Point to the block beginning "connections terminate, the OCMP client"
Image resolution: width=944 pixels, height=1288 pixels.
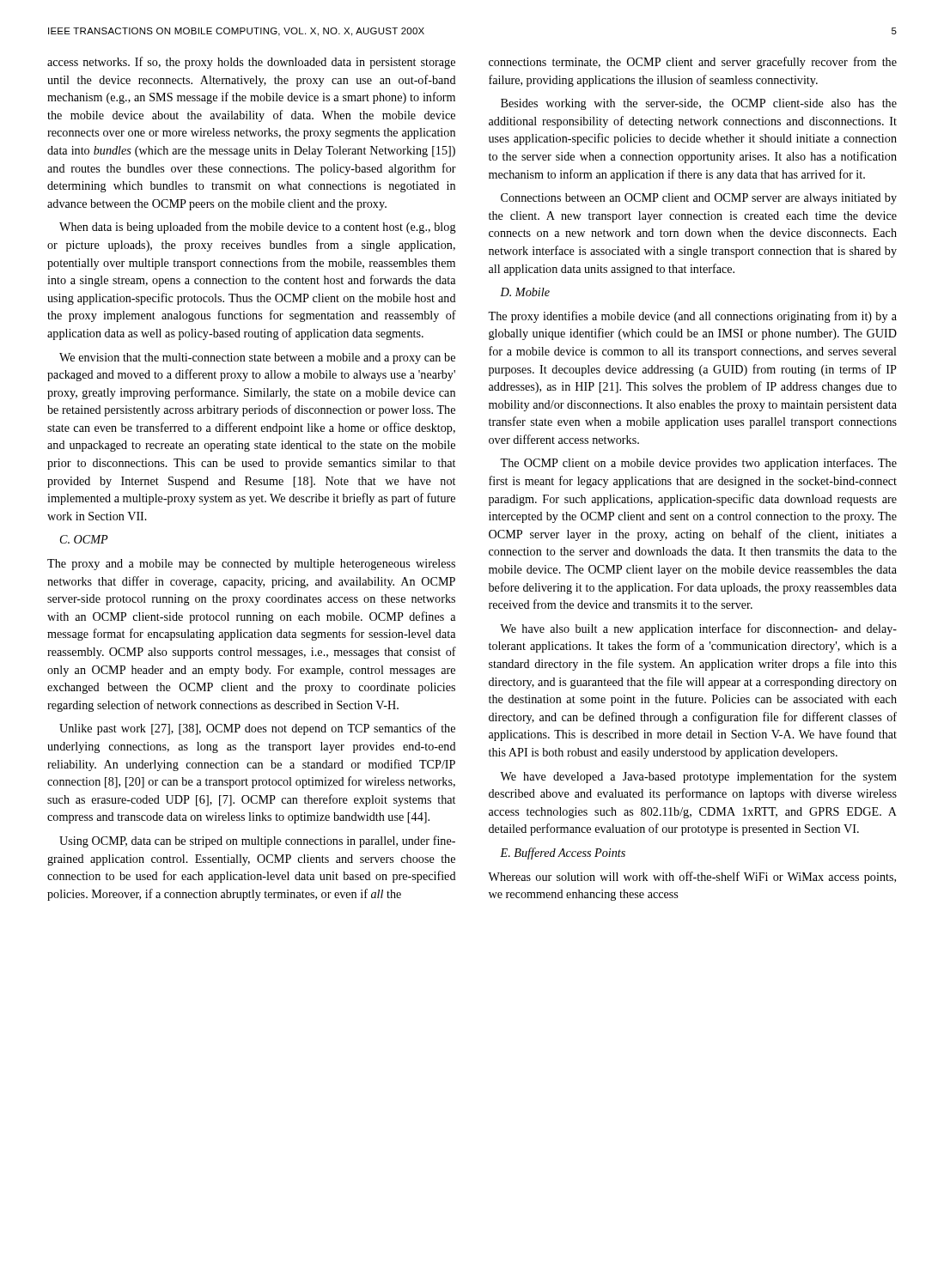click(x=693, y=71)
